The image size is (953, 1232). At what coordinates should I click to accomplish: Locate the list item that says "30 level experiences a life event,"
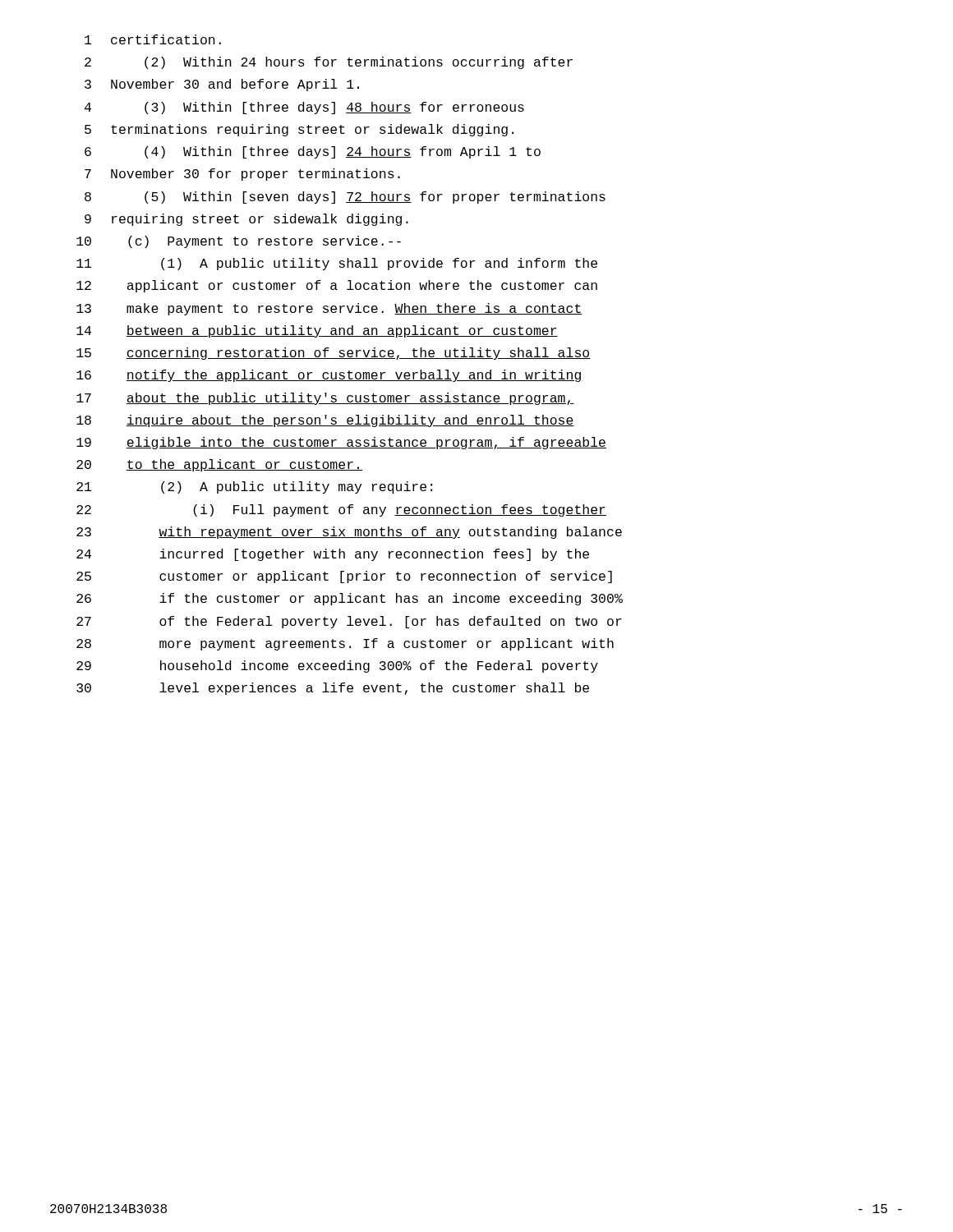[x=320, y=689]
